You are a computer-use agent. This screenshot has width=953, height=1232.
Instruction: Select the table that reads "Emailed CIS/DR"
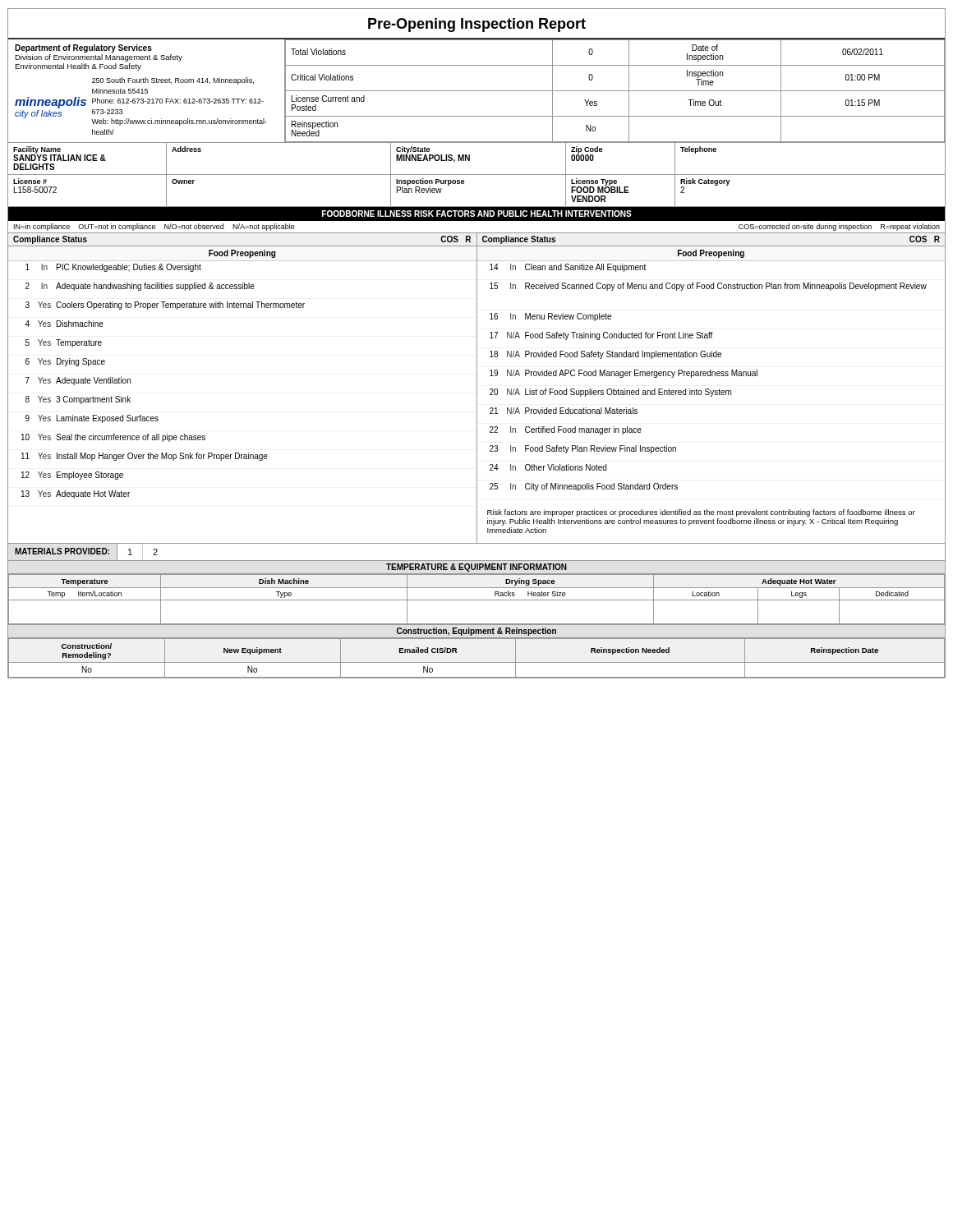click(x=476, y=658)
